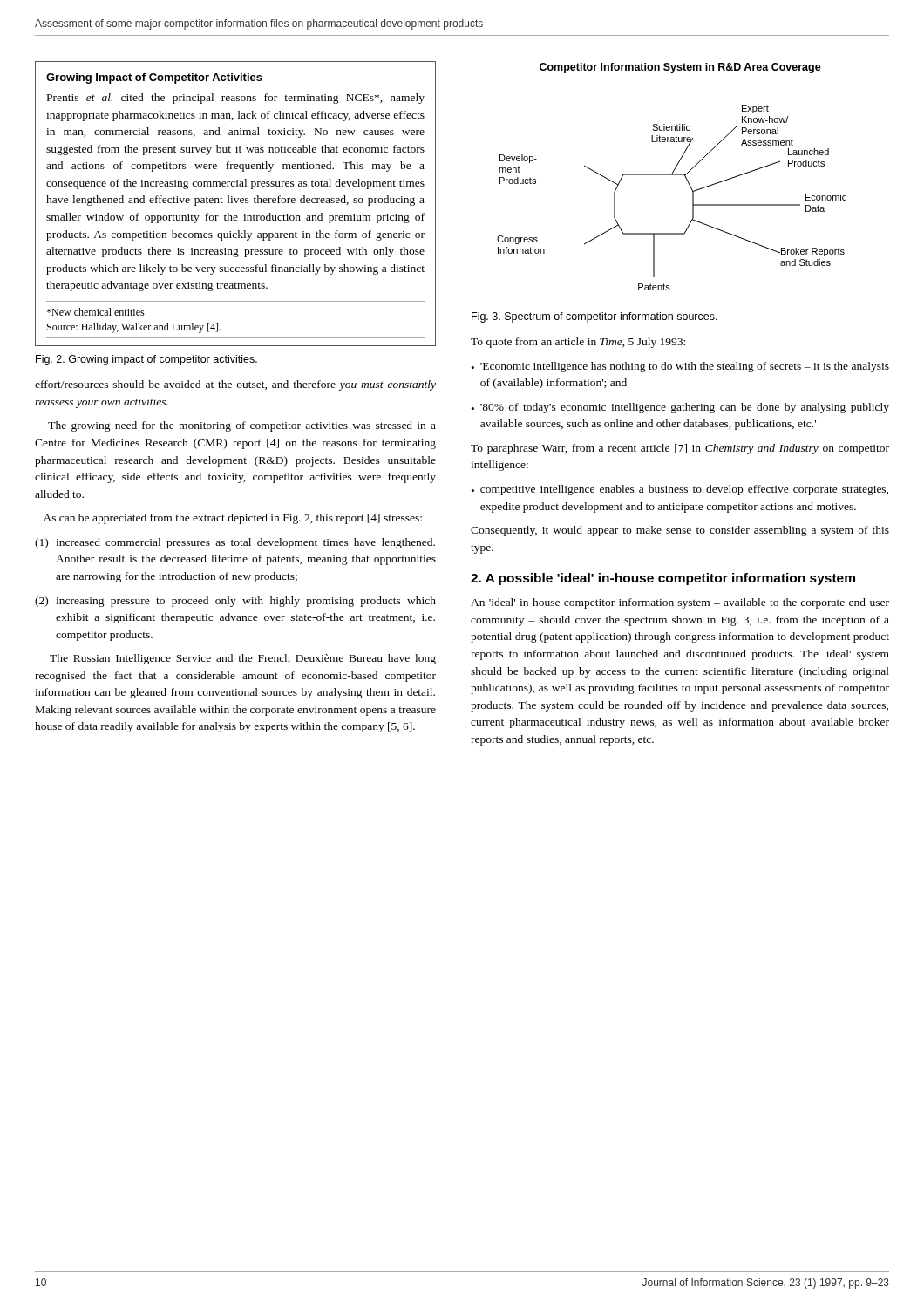This screenshot has width=924, height=1308.
Task: Navigate to the passage starting "Fig. 3. Spectrum of competitor information sources."
Action: (x=594, y=317)
